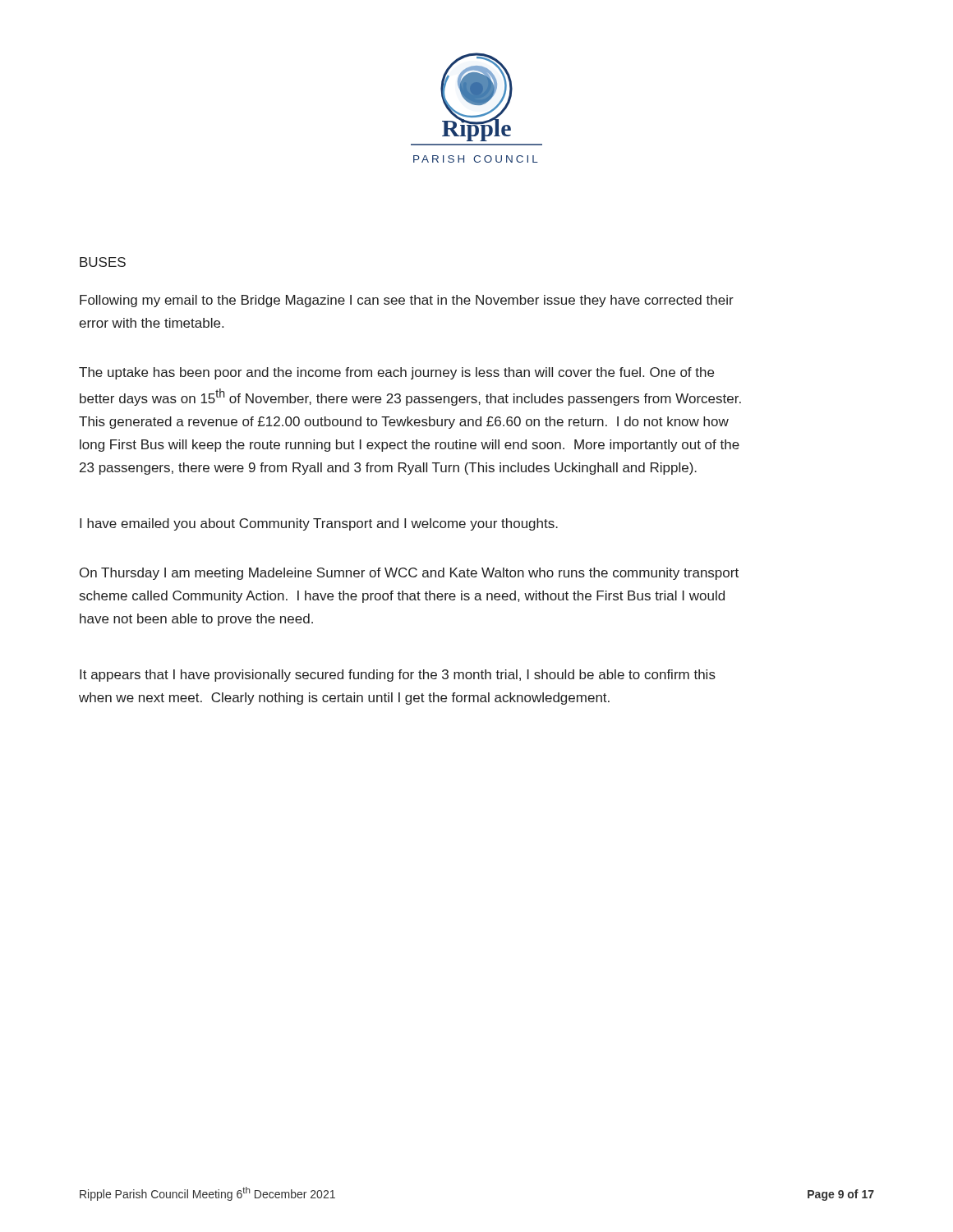Click on the logo
953x1232 pixels.
click(476, 95)
